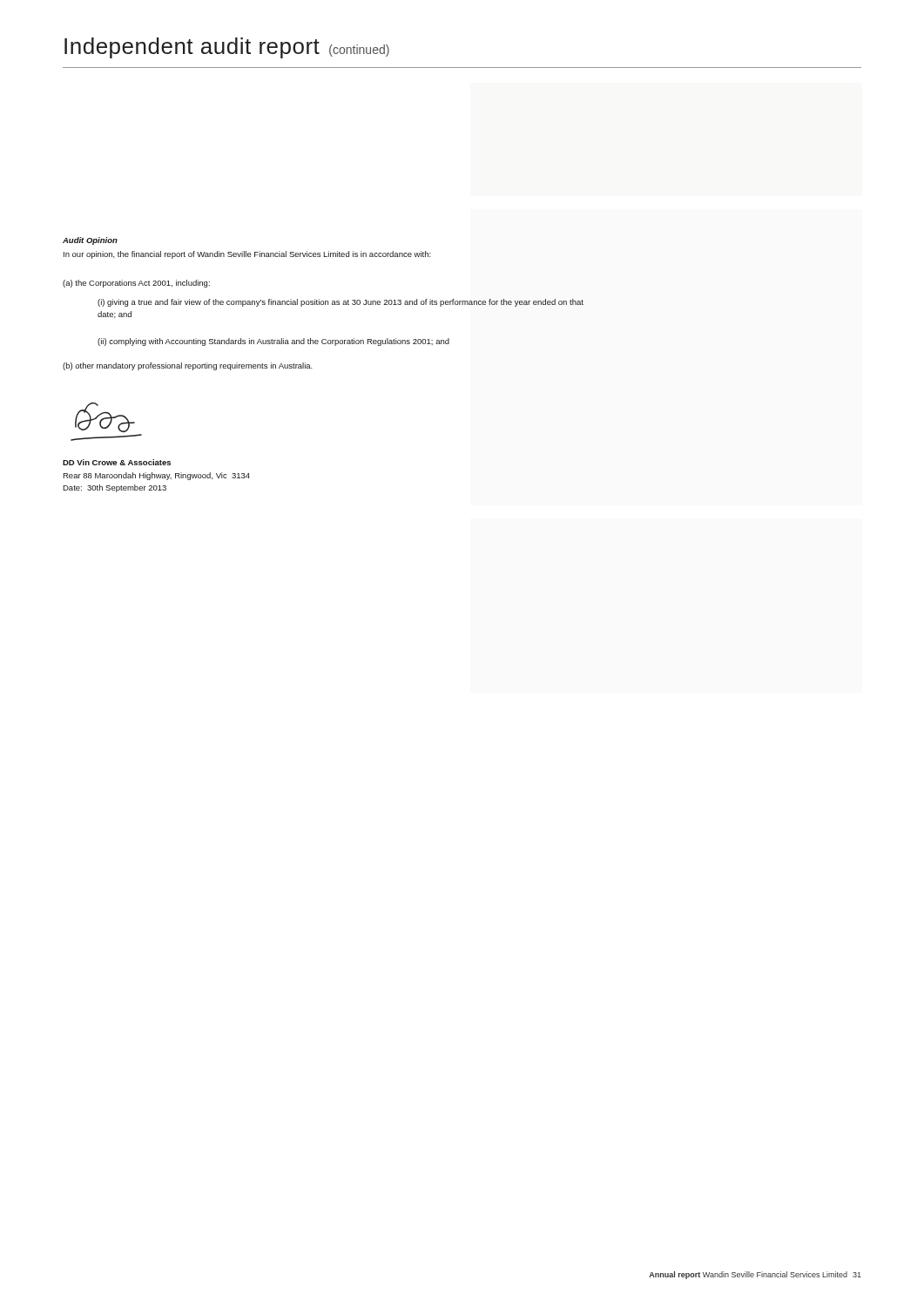Where is the passage that starts "In our opinion, the financial report"?

328,254
